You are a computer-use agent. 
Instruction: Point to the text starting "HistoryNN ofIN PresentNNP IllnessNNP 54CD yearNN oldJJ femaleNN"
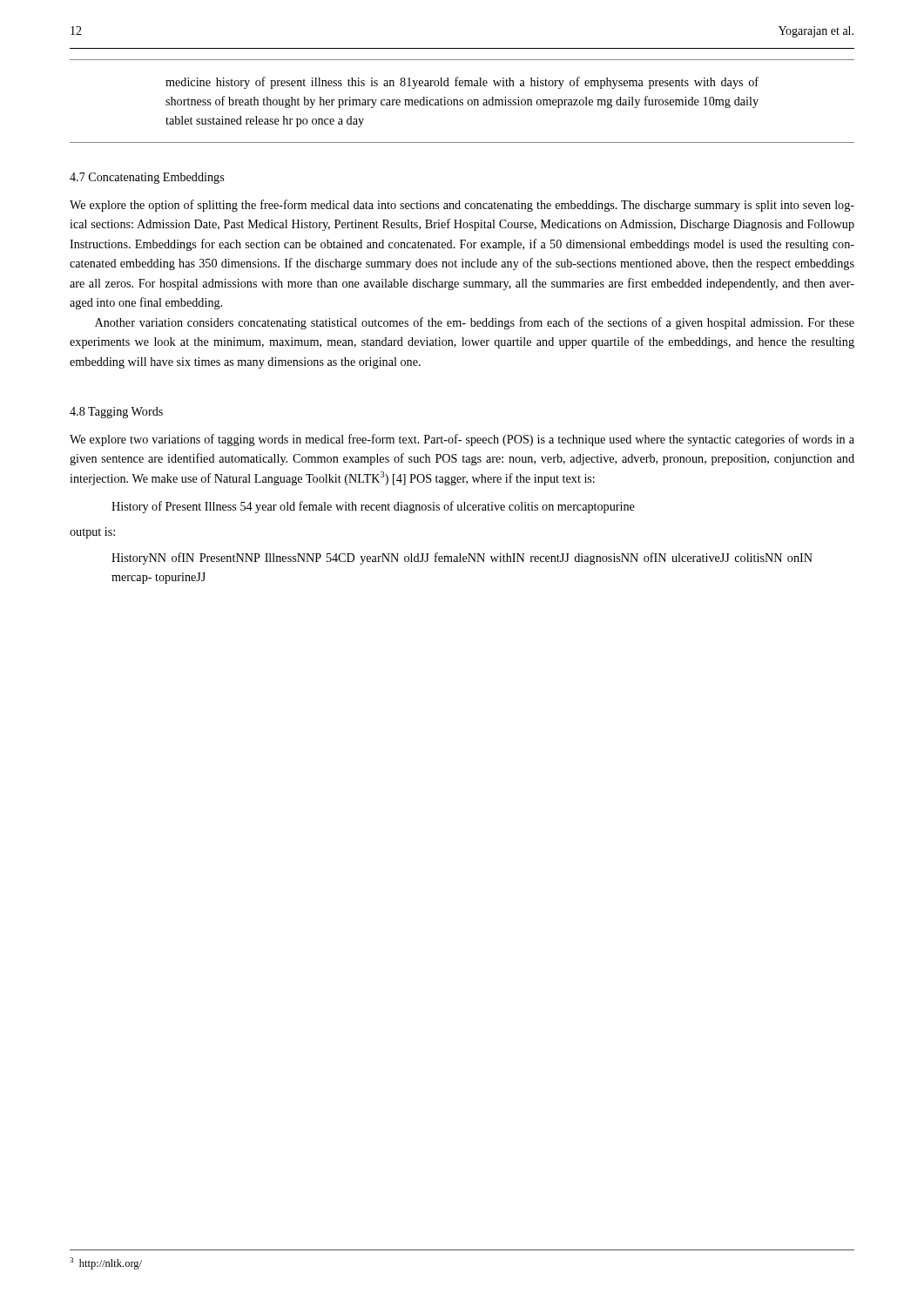point(462,567)
